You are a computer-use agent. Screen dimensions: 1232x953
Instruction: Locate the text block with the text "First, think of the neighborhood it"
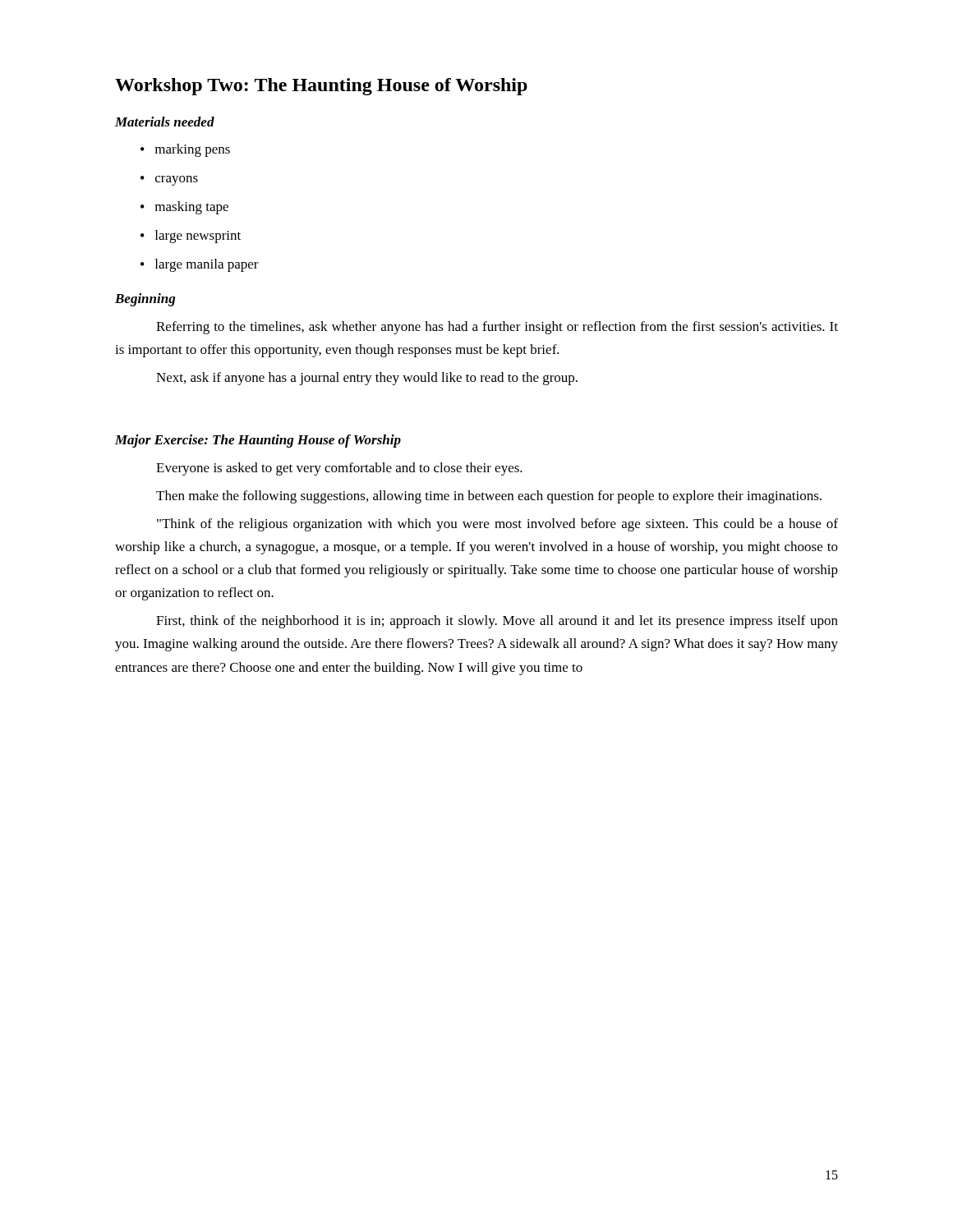pos(476,644)
